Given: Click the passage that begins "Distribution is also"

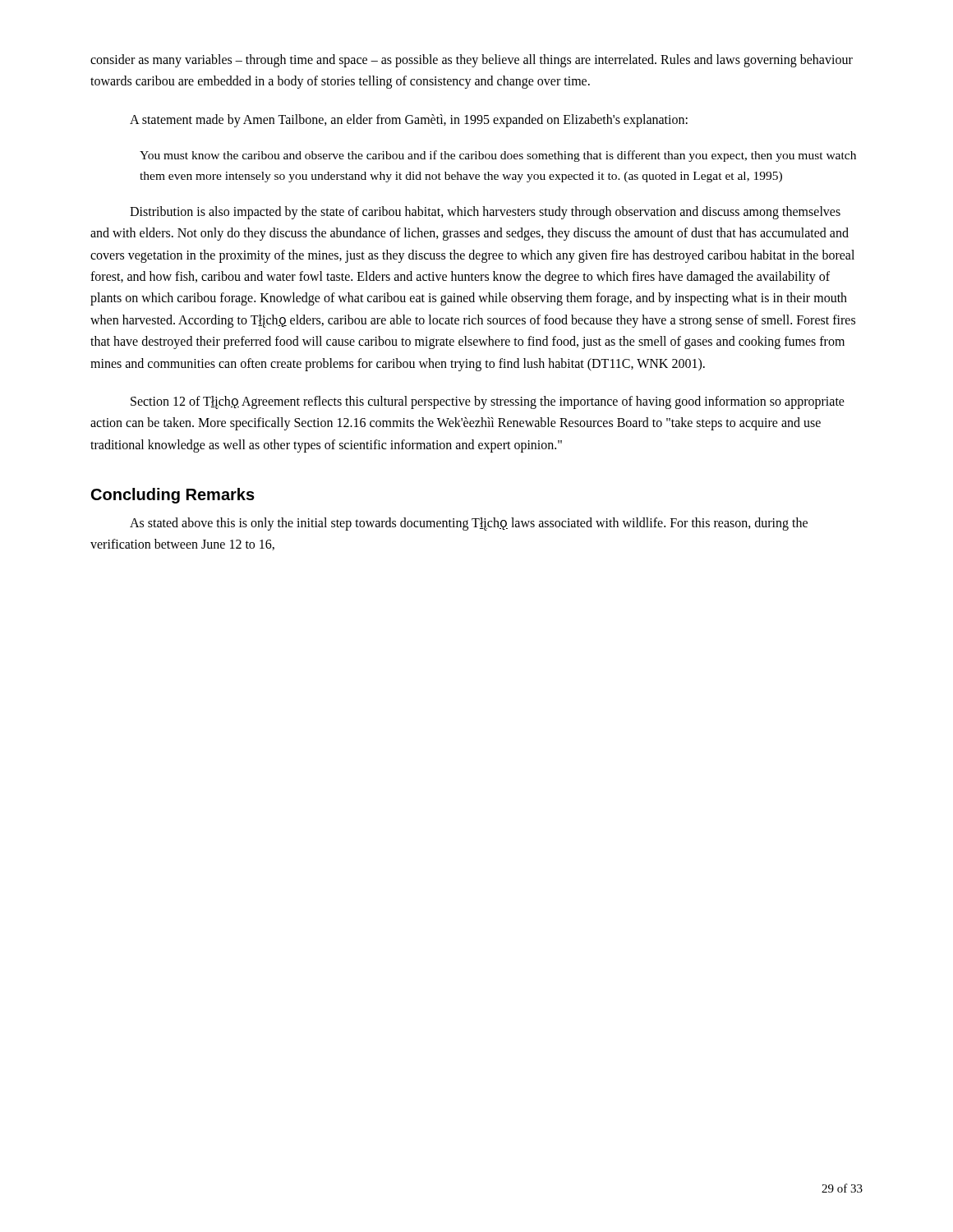Looking at the screenshot, I should [476, 288].
